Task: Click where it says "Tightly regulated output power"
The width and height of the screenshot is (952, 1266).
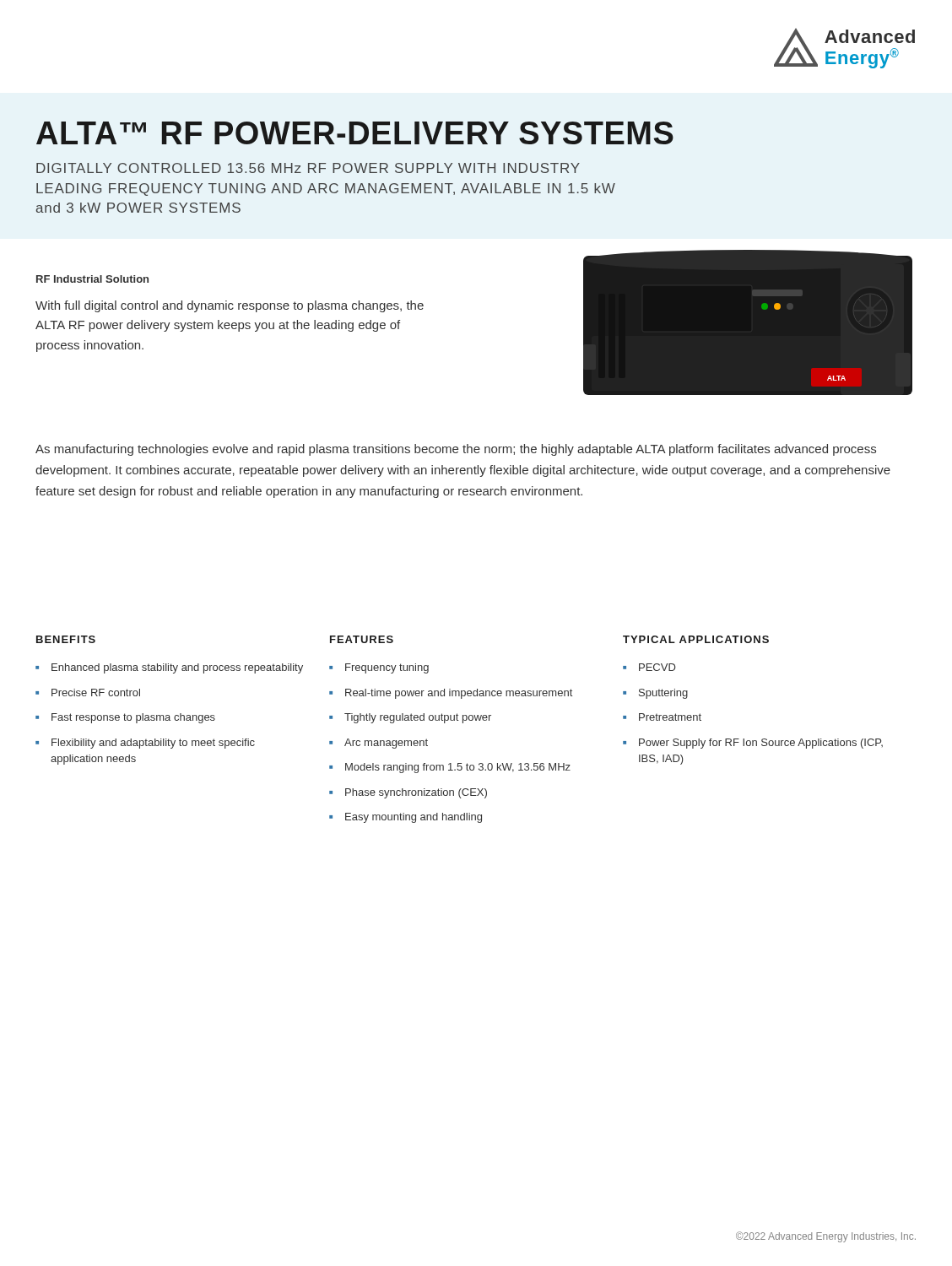Action: [x=418, y=717]
